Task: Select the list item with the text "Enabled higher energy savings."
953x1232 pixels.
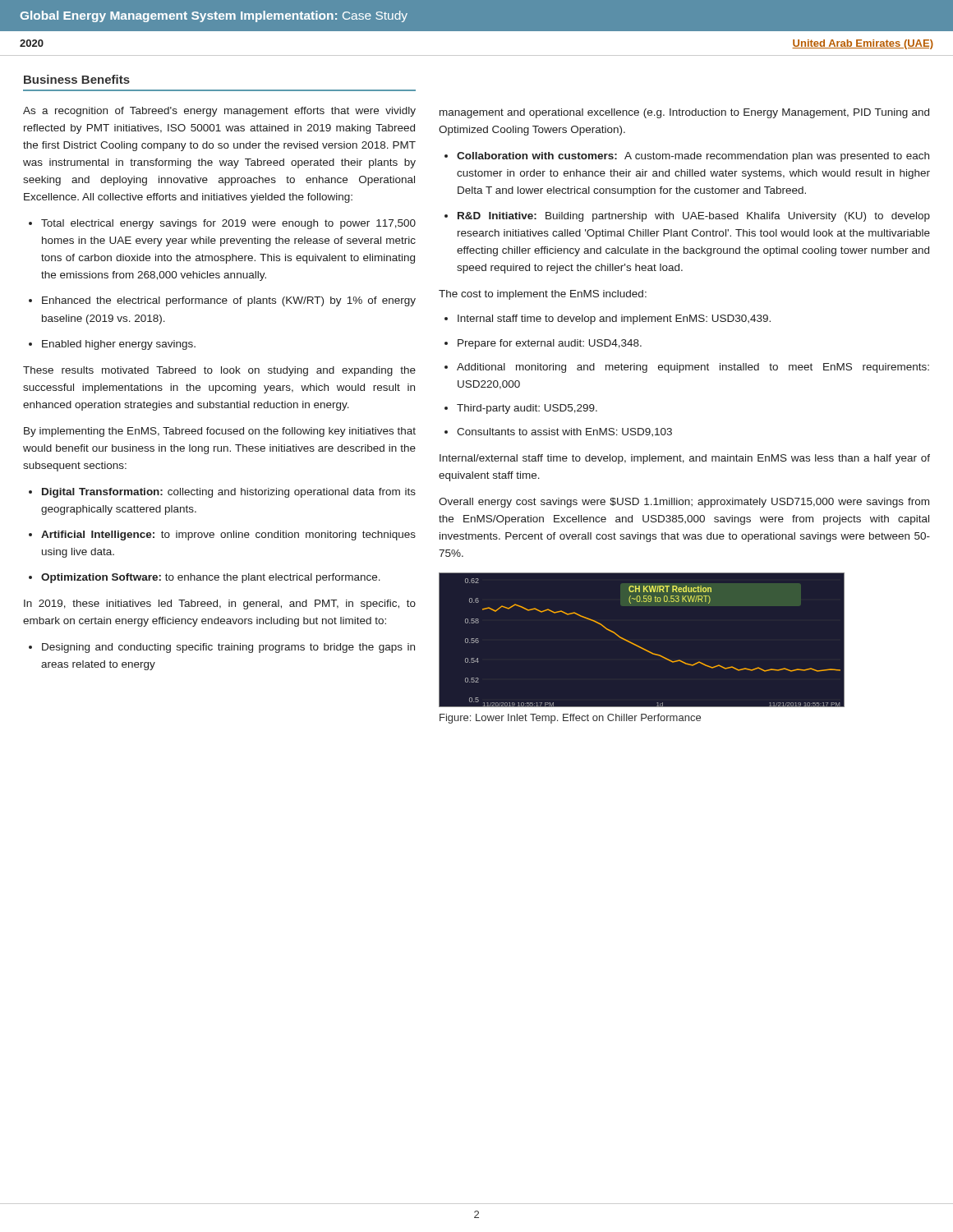Action: pos(119,343)
